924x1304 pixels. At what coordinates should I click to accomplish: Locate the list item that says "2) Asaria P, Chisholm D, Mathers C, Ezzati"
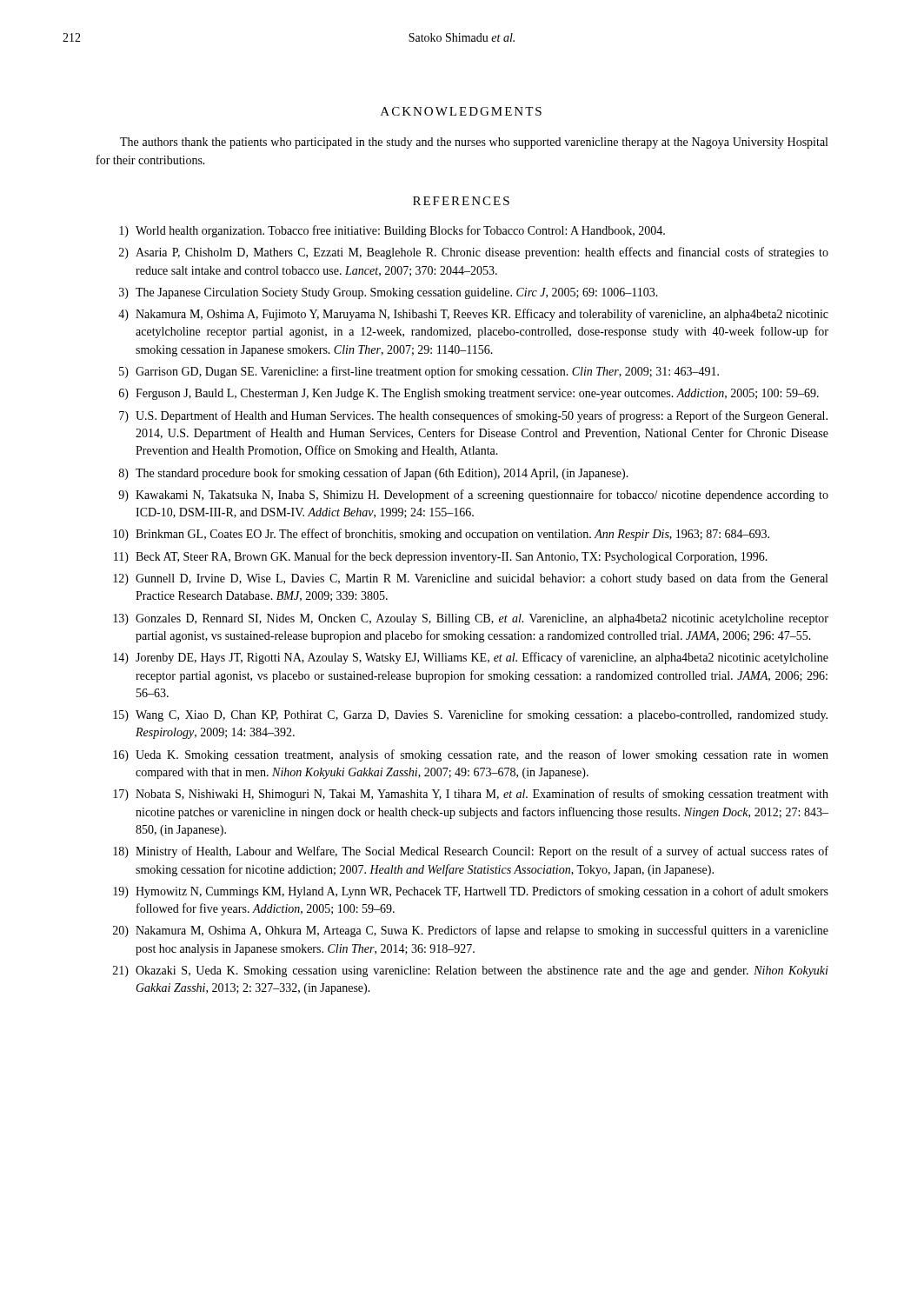coord(462,262)
